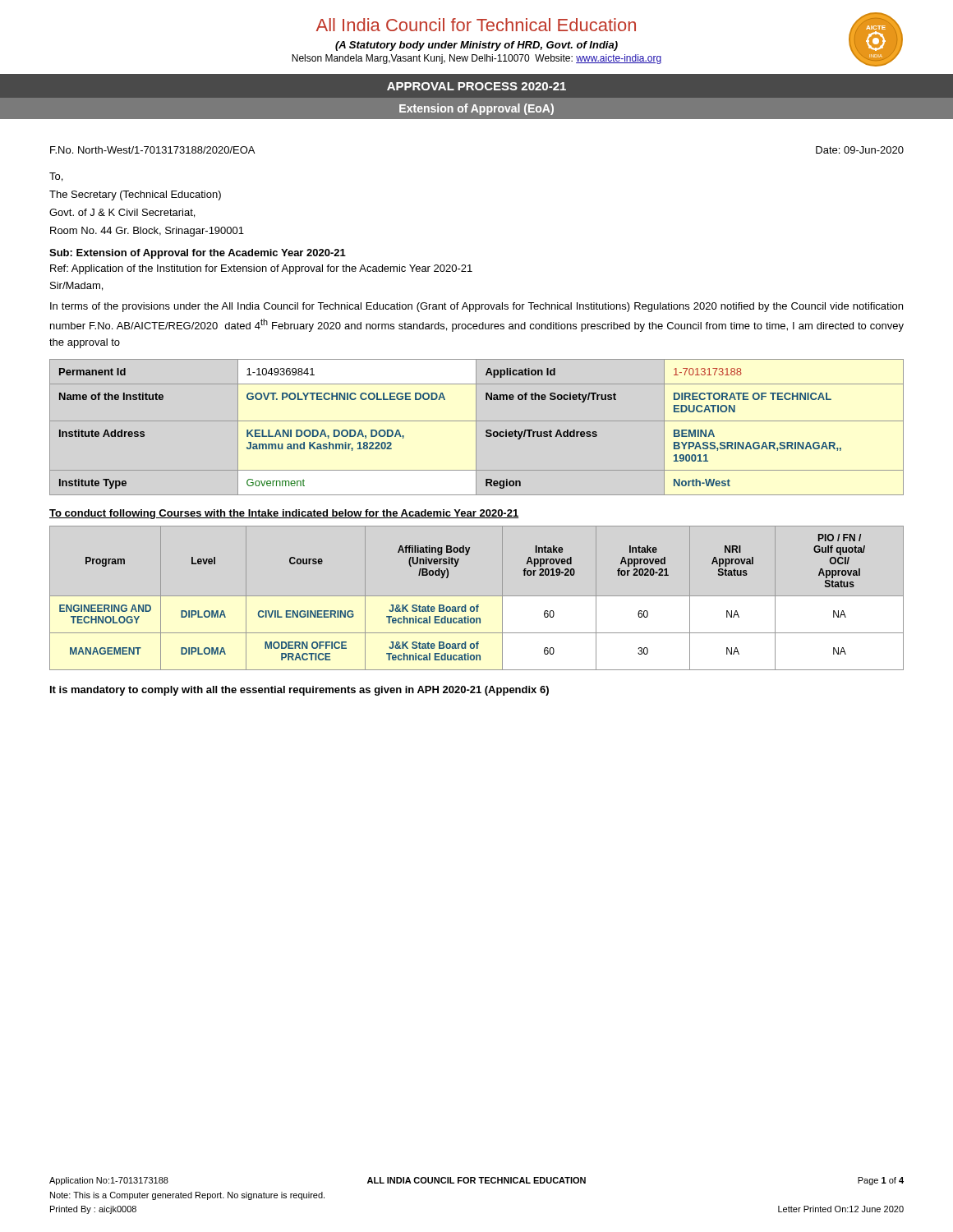Viewport: 953px width, 1232px height.
Task: Click the passage that begins "(A Statutory body under"
Action: point(476,45)
